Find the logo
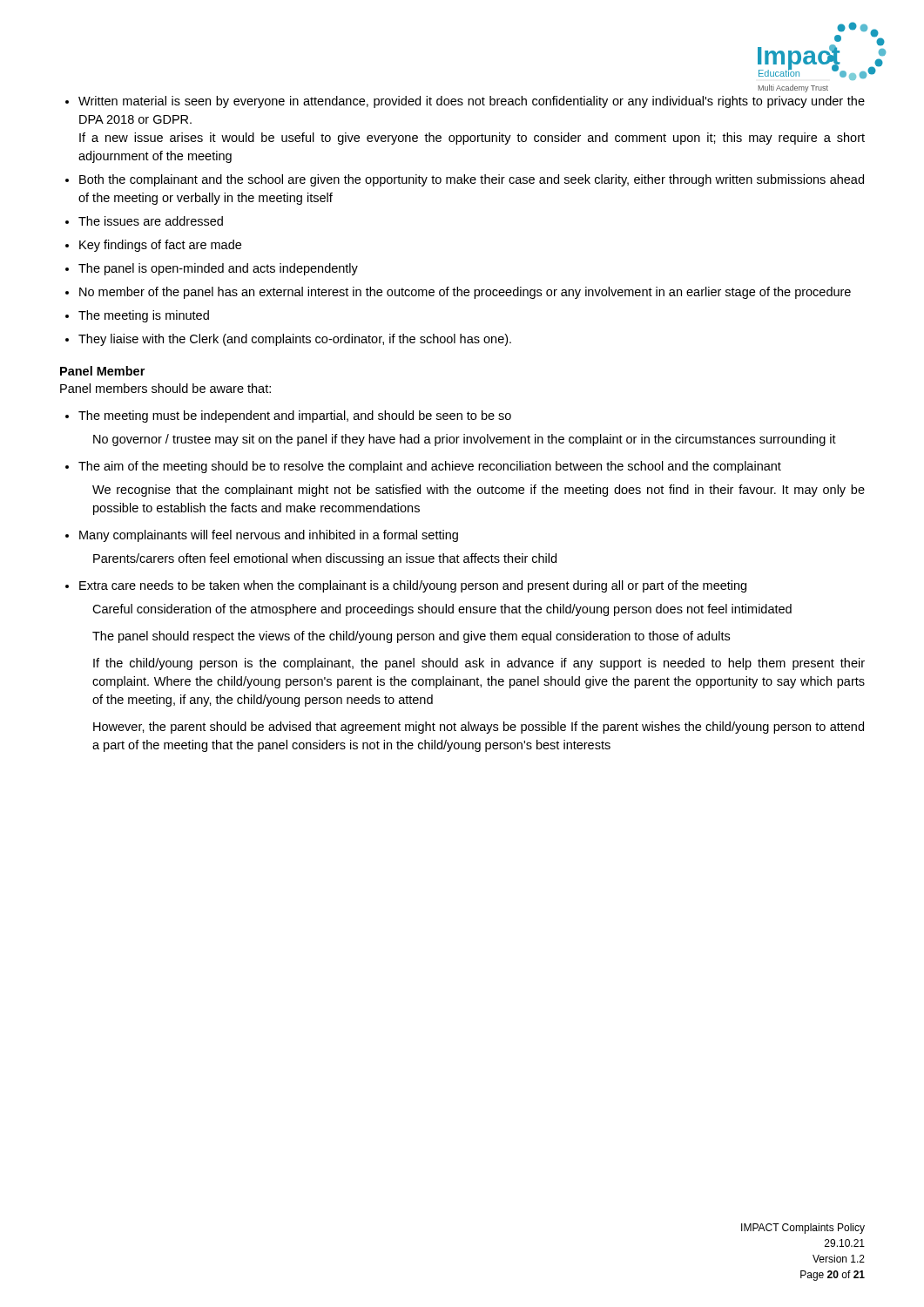 821,60
